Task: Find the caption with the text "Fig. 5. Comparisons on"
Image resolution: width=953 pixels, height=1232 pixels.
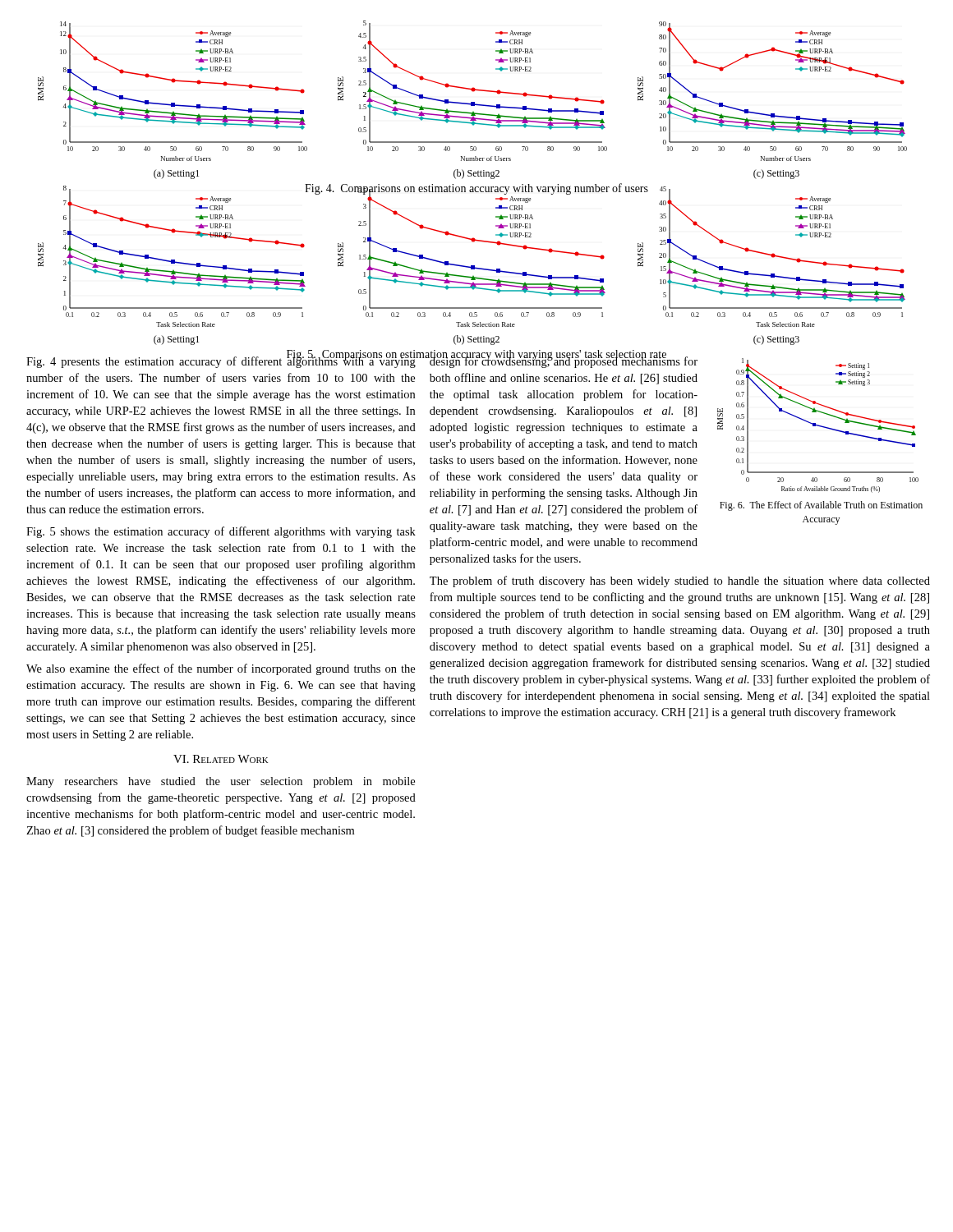Action: coord(476,354)
